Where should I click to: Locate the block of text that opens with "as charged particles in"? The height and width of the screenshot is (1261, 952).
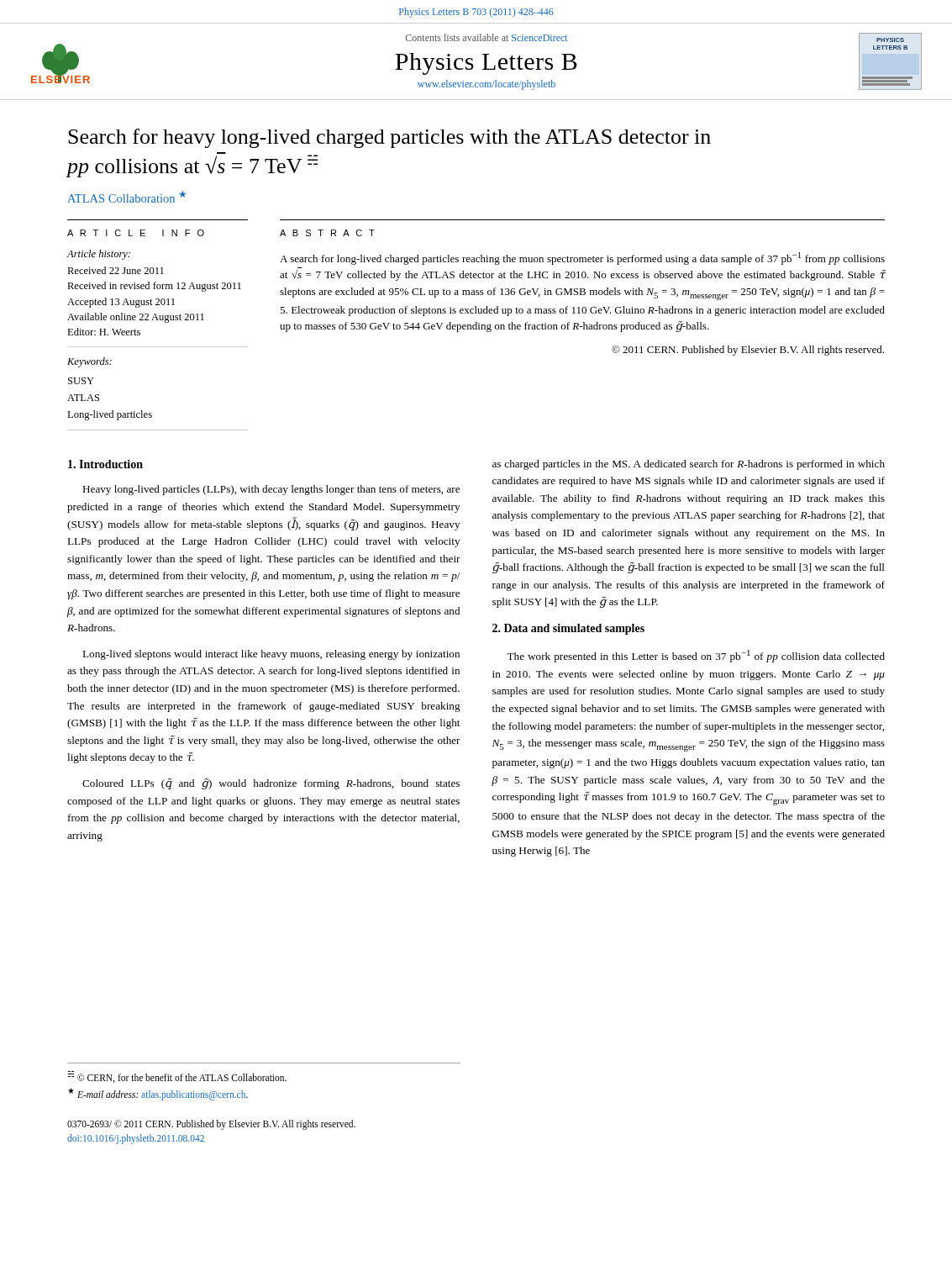coord(688,658)
